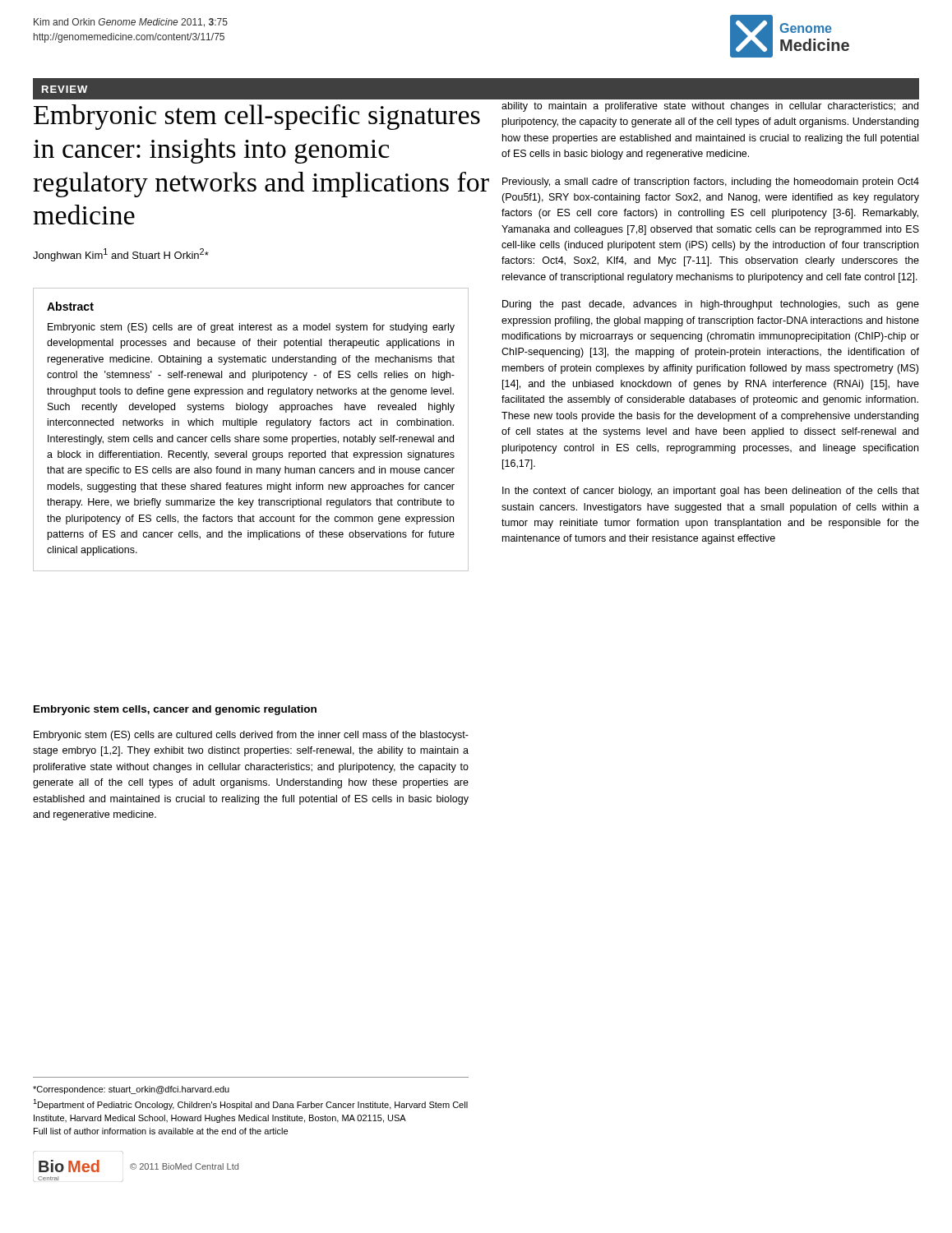Viewport: 952px width, 1233px height.
Task: Find the block on this page that starts "Abstract Embryonic stem (ES)"
Action: pyautogui.click(x=251, y=429)
